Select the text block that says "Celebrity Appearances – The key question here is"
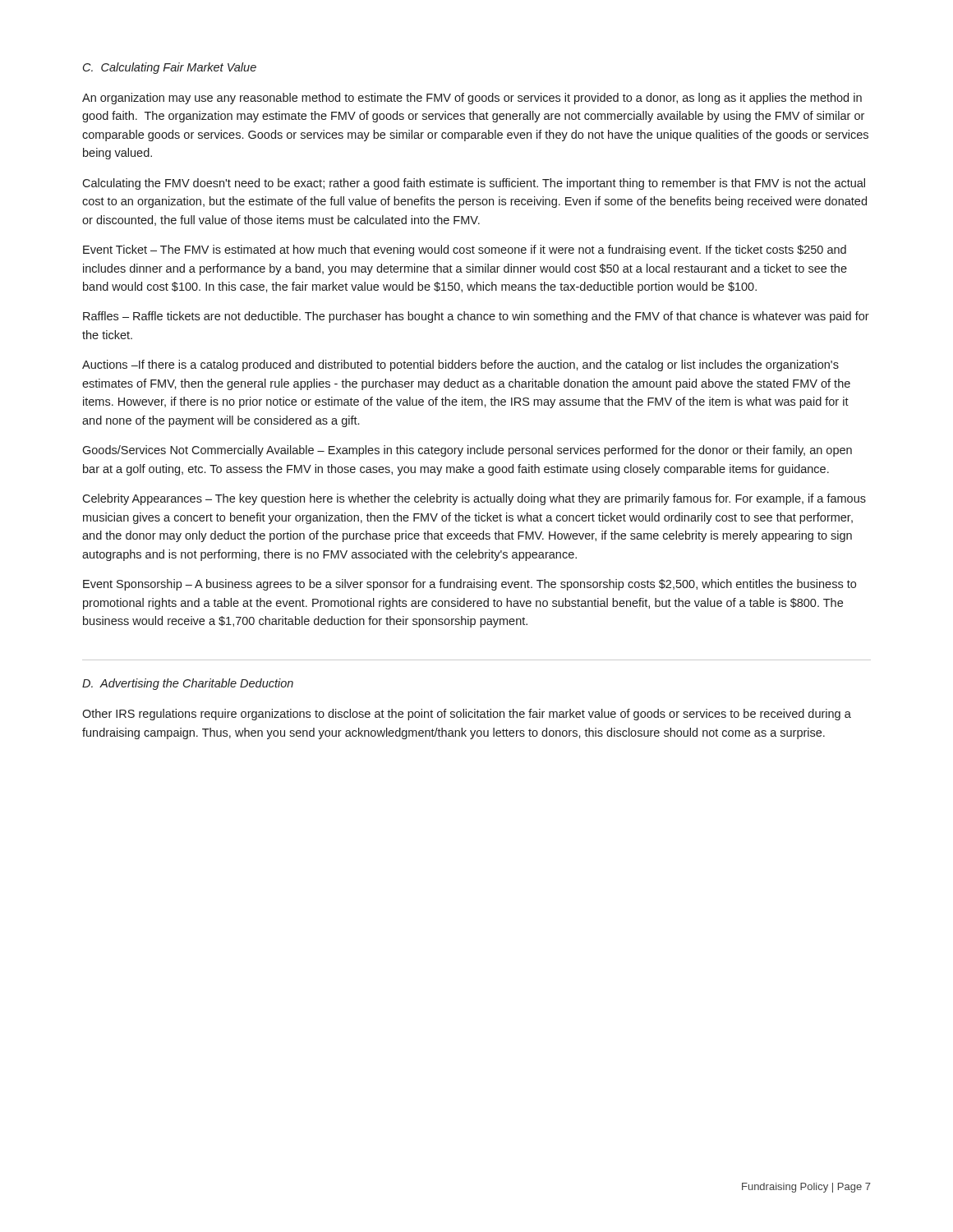 click(474, 526)
